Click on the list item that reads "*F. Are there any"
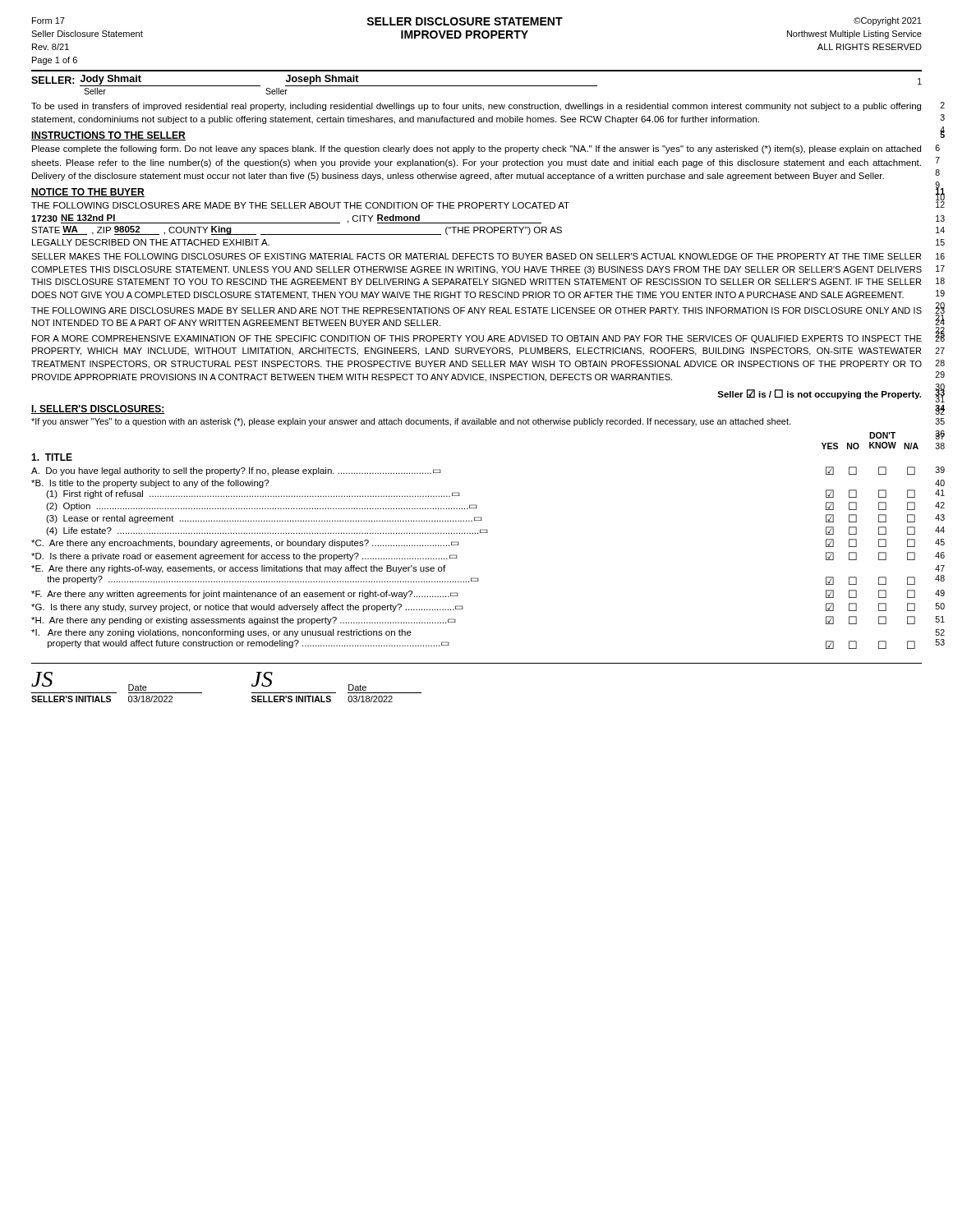Viewport: 953px width, 1232px height. click(219, 594)
